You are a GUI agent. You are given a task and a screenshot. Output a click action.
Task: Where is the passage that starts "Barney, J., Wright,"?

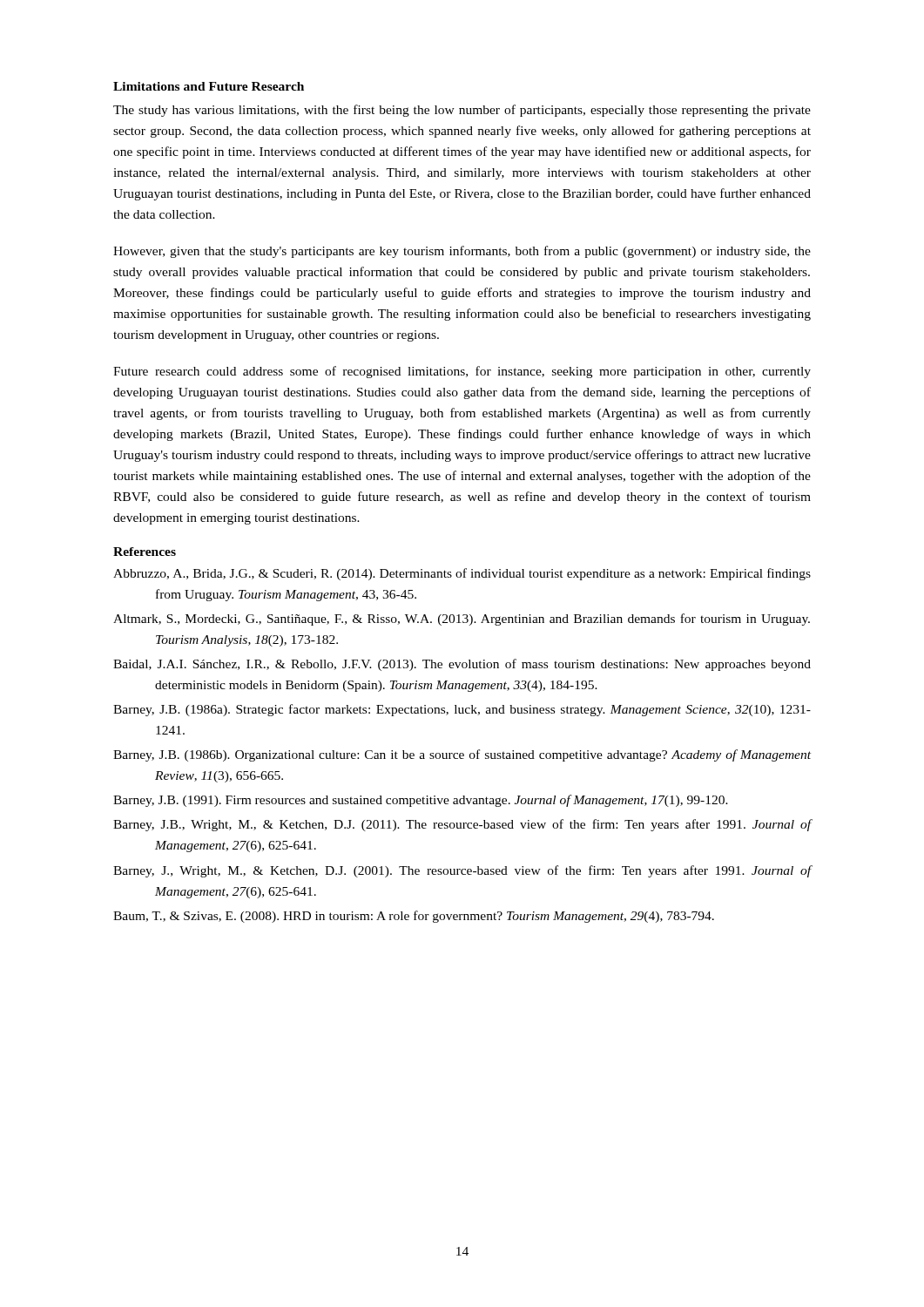point(462,880)
